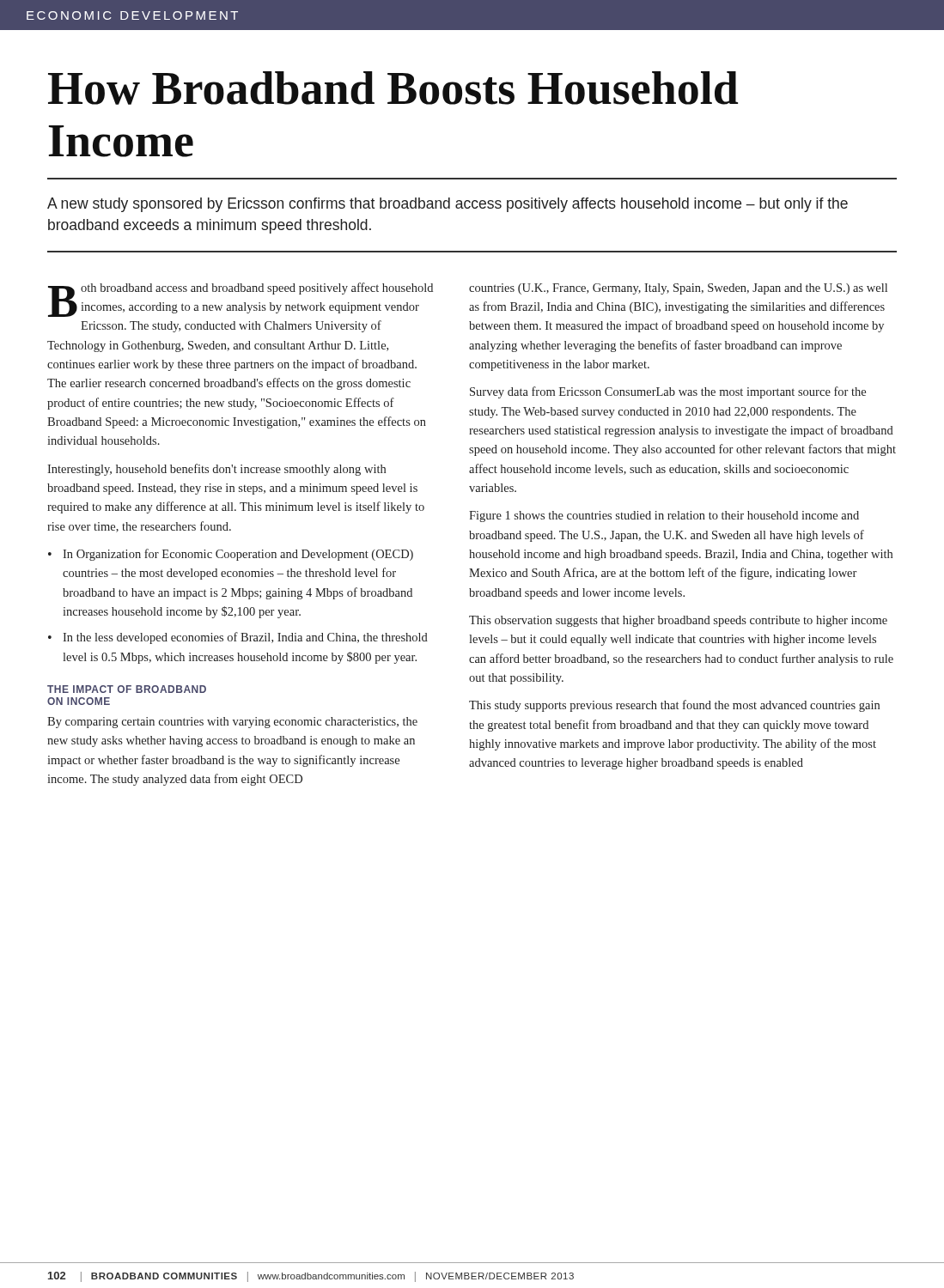
Task: Locate the passage starting "Interestingly, household benefits don't increase smoothly along with"
Action: click(x=243, y=497)
